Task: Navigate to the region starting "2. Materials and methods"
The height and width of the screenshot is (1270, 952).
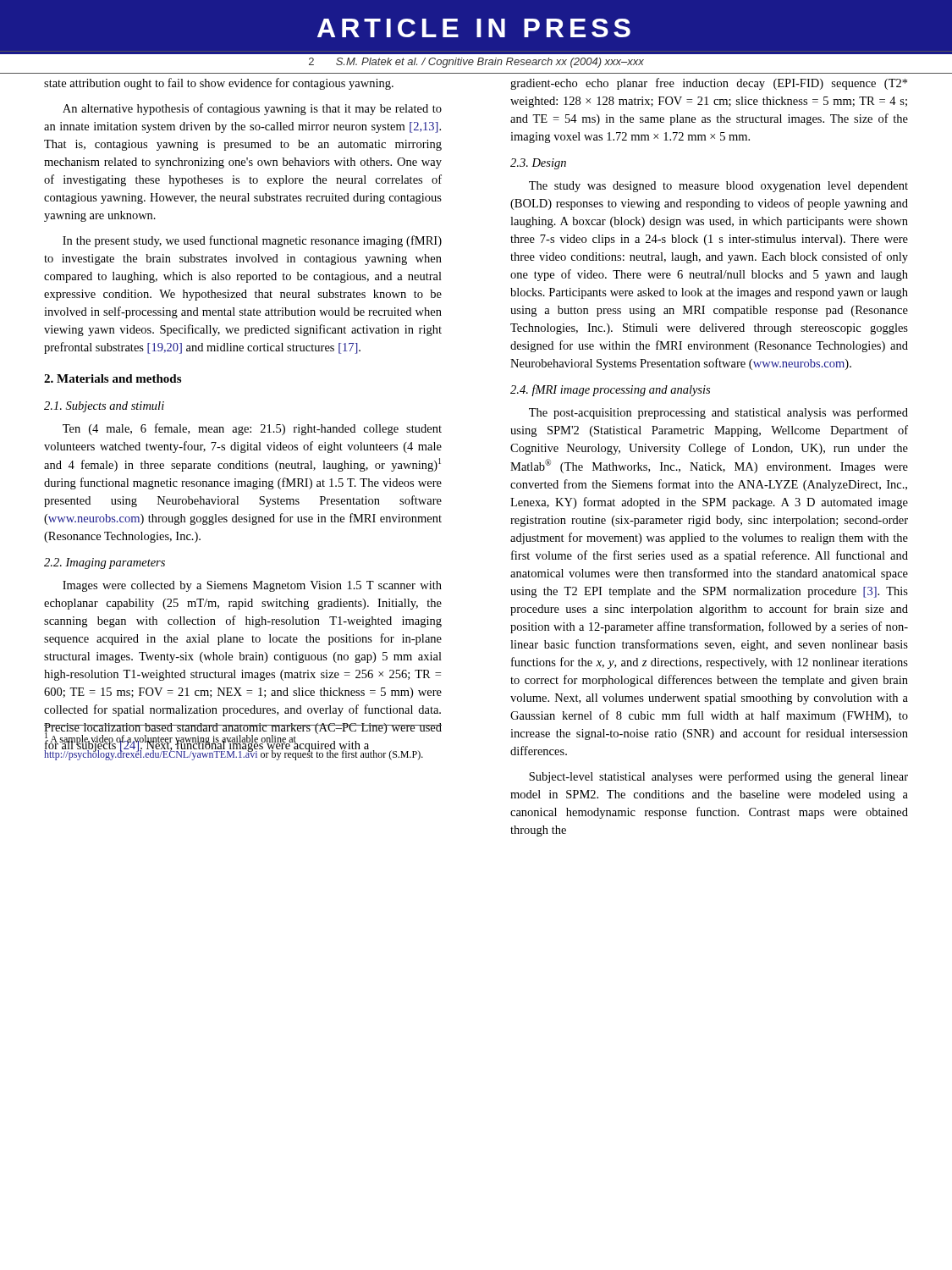Action: click(113, 379)
